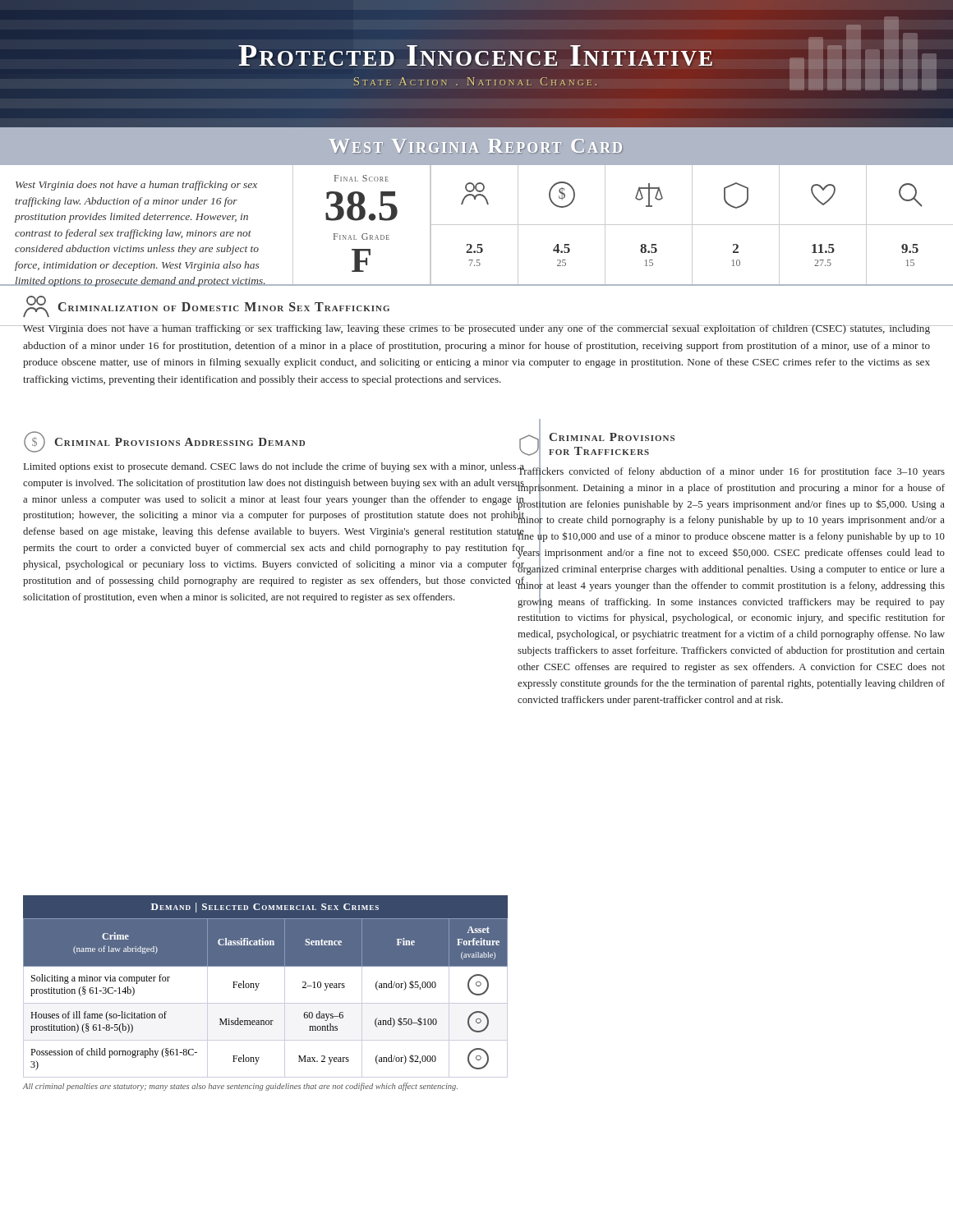The width and height of the screenshot is (953, 1232).
Task: Find the block starting "West Virginia Report Card"
Action: [x=476, y=146]
